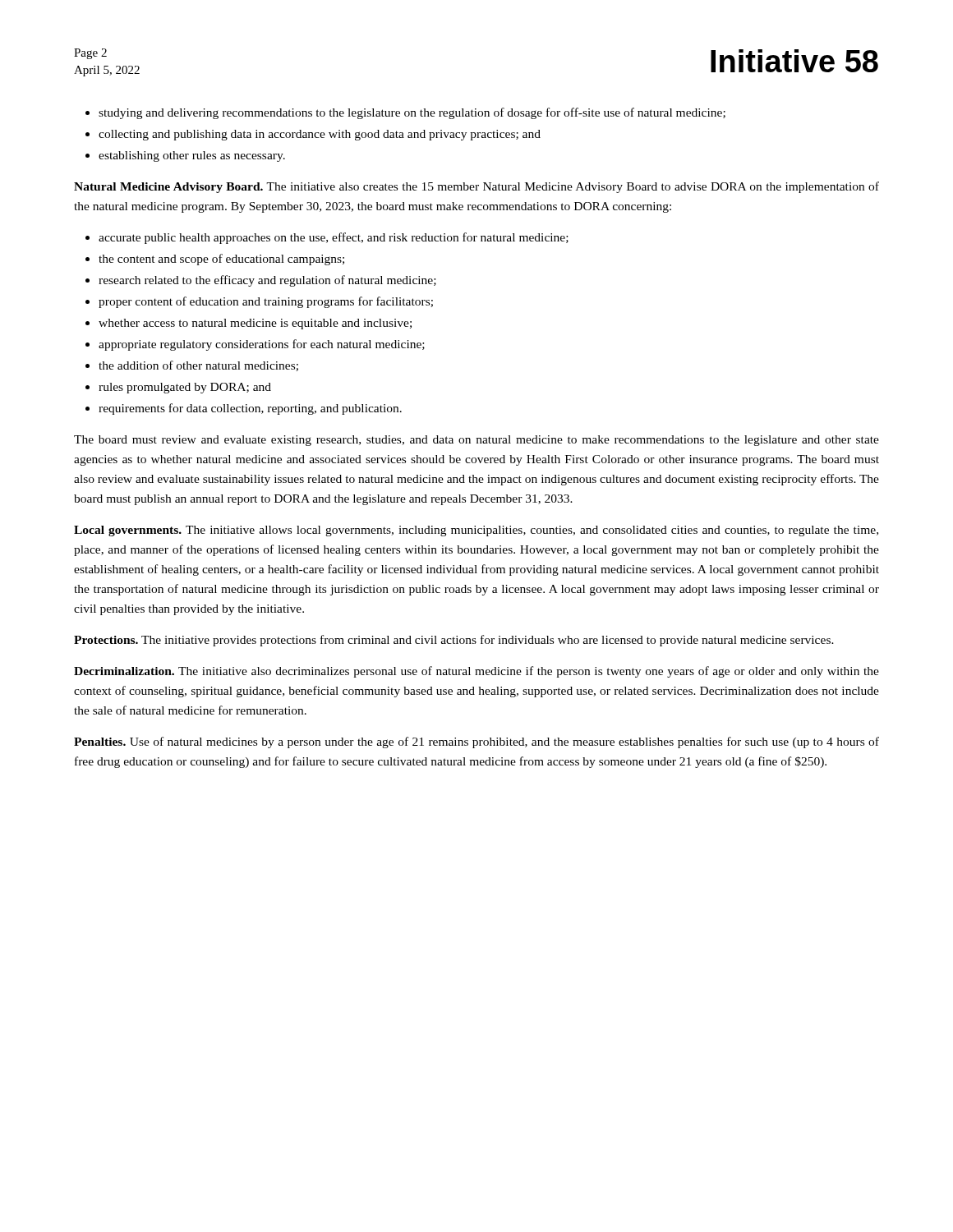The width and height of the screenshot is (953, 1232).
Task: Point to the block beginning "accurate public health approaches on the use,"
Action: 334,237
